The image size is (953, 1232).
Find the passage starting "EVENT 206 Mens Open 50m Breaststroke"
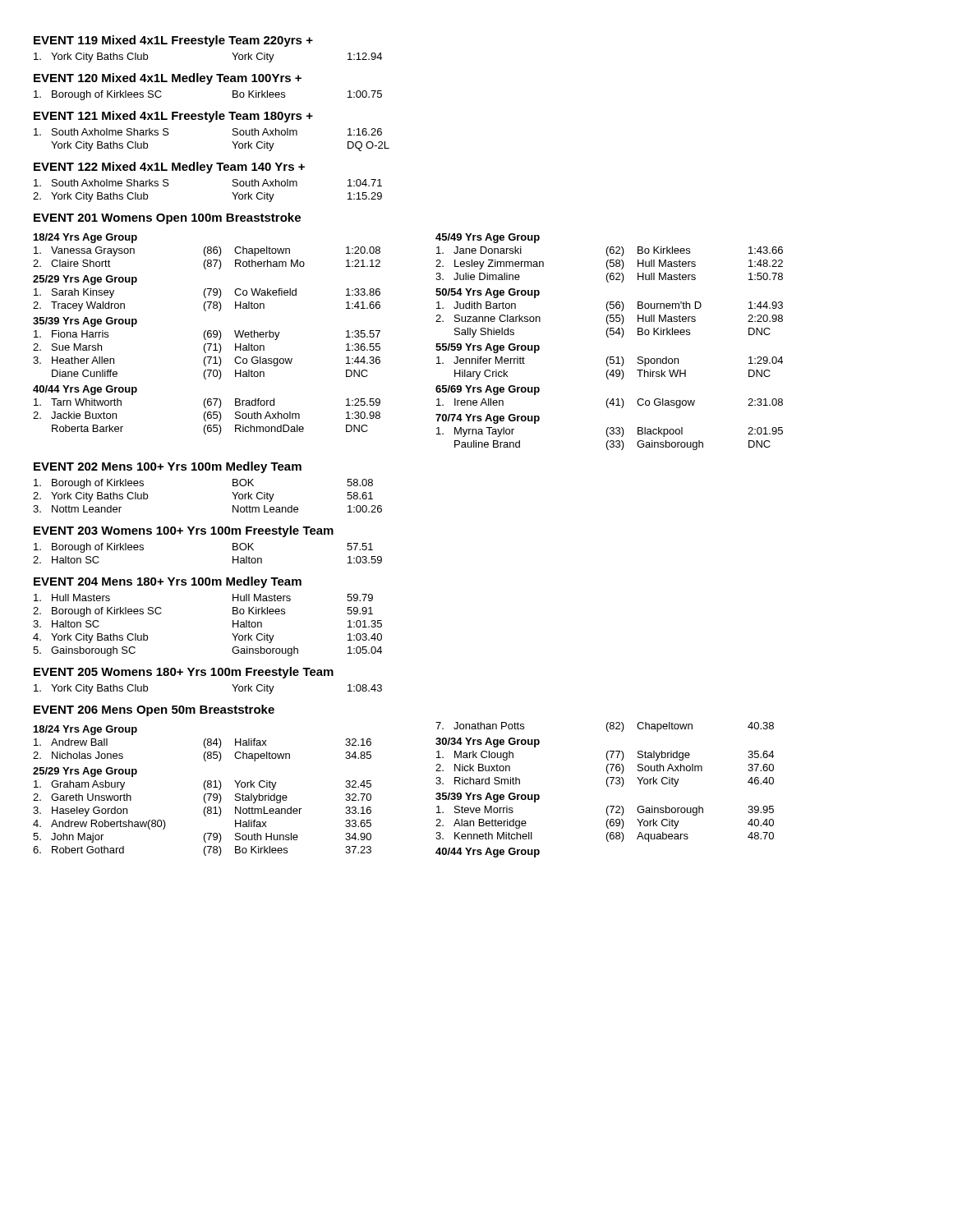click(154, 709)
